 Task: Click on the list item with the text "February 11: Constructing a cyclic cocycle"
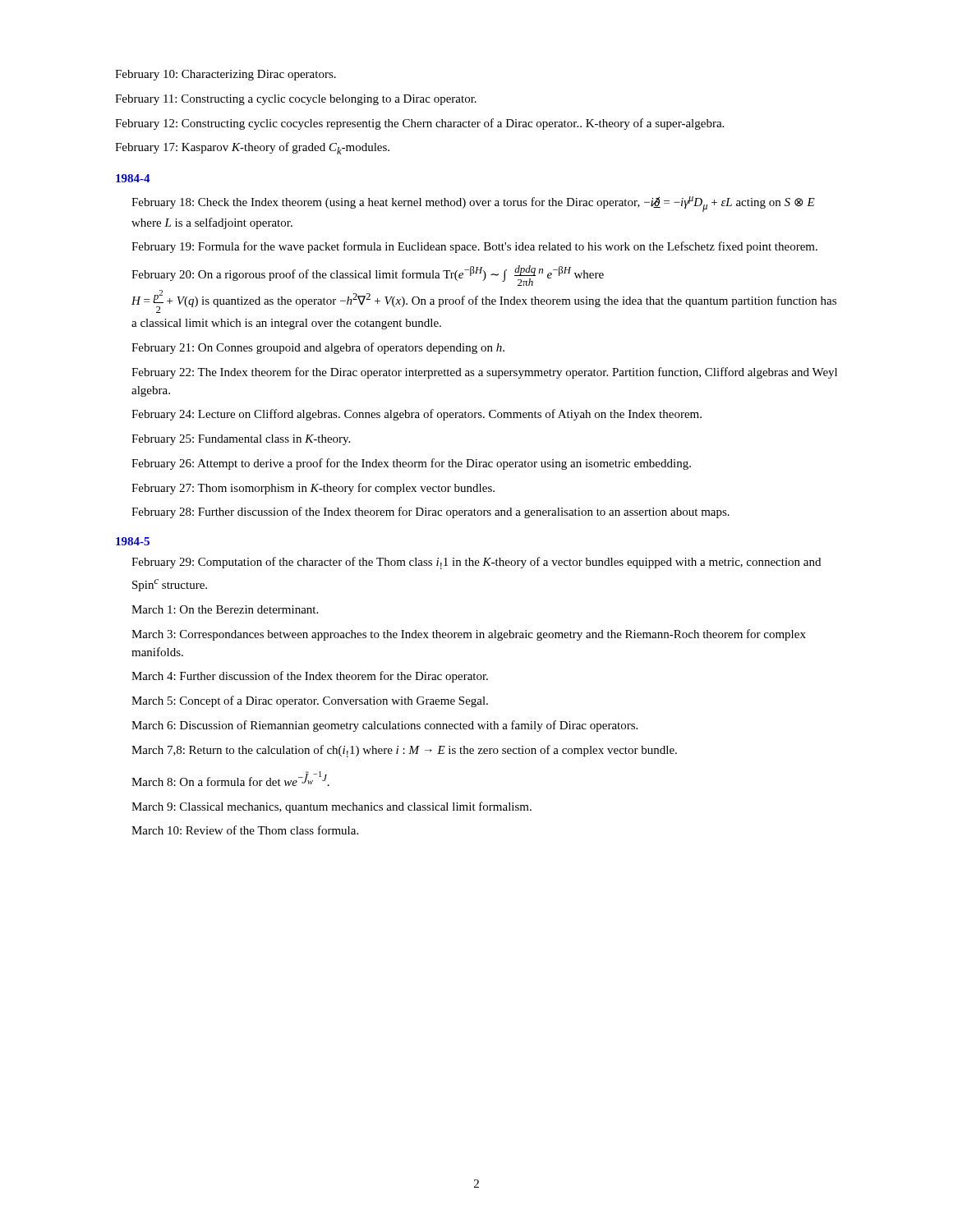click(296, 98)
